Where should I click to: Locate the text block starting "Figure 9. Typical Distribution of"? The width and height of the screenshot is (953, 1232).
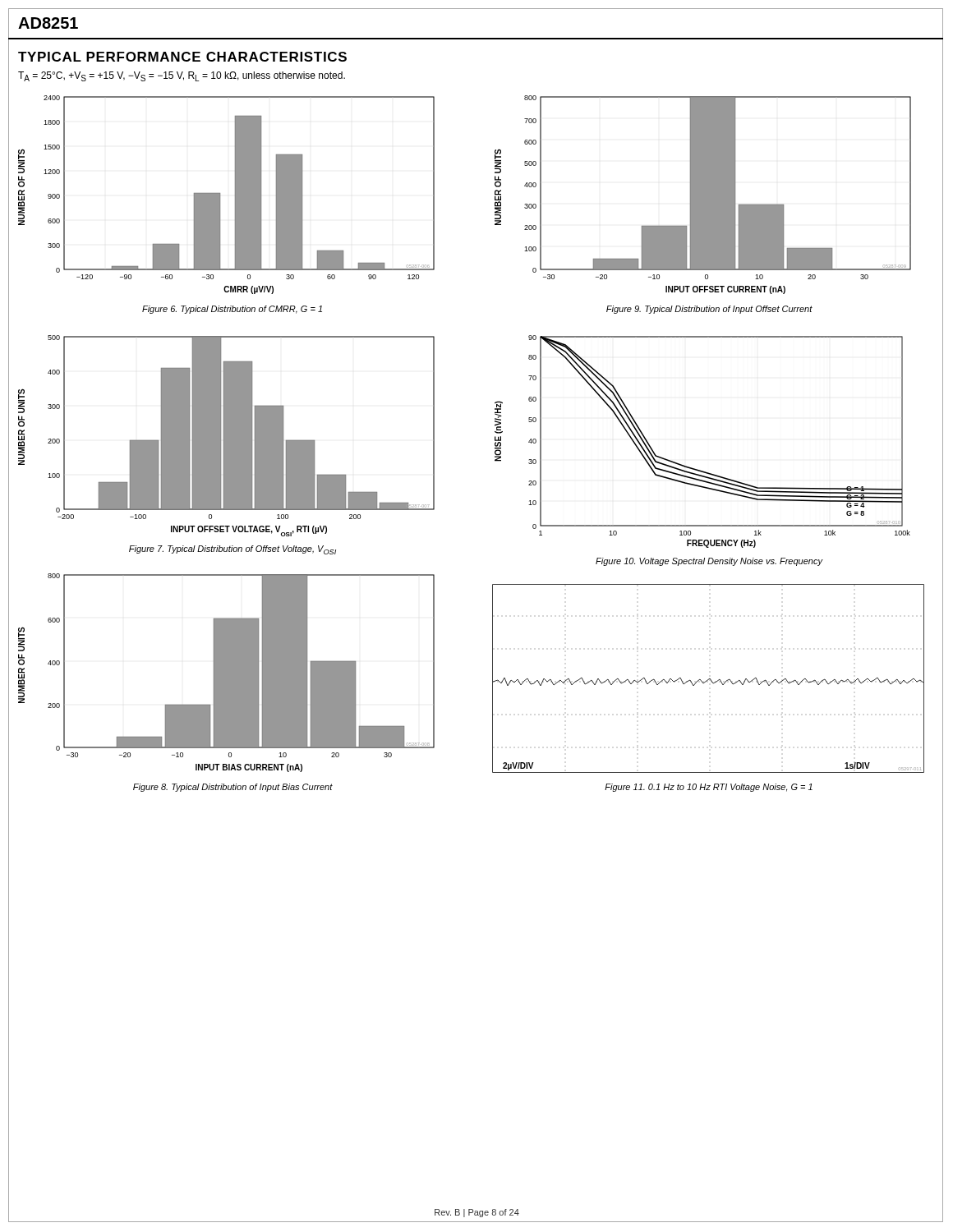pyautogui.click(x=709, y=309)
